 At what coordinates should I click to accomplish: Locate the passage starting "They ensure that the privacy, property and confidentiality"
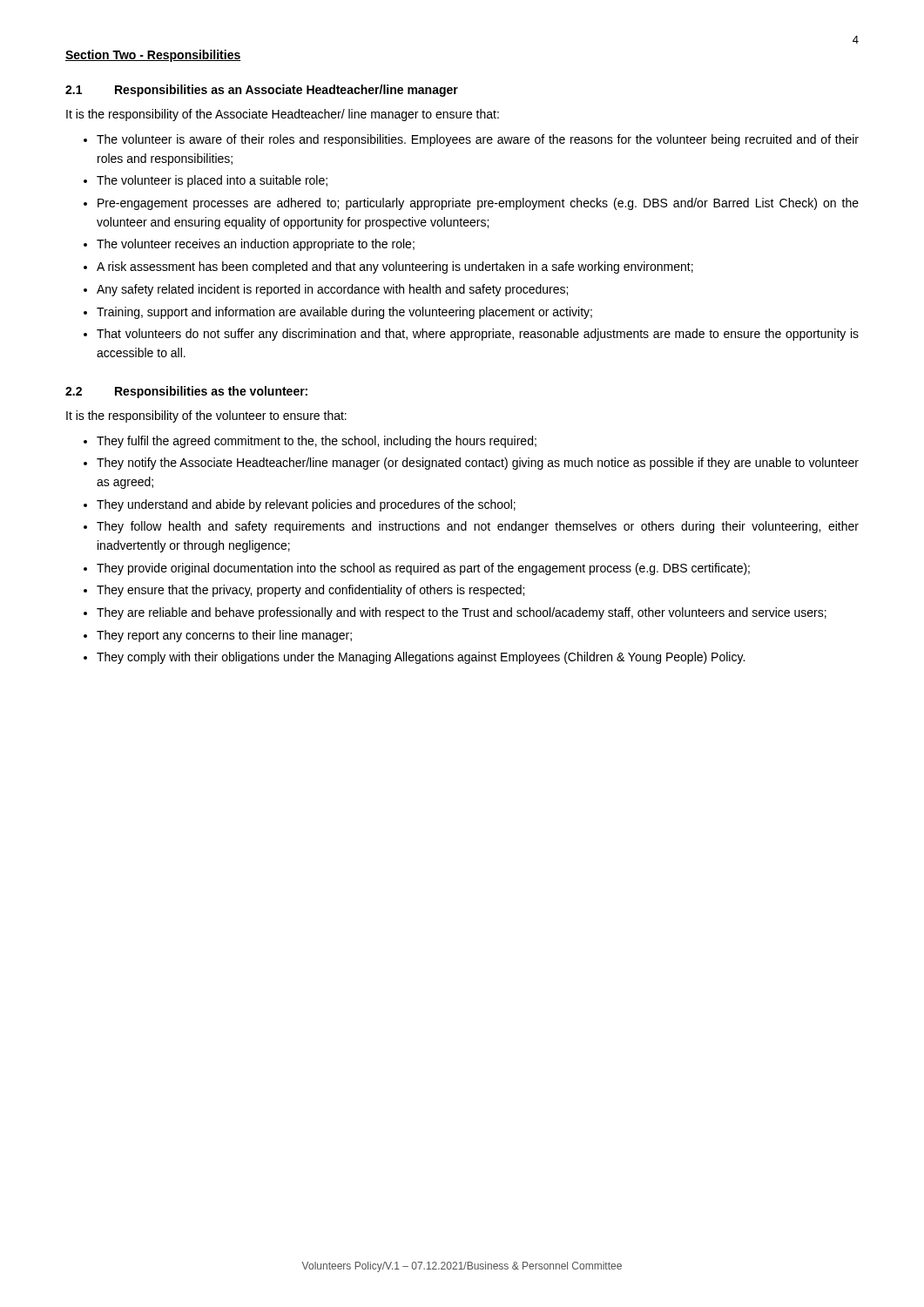(311, 590)
